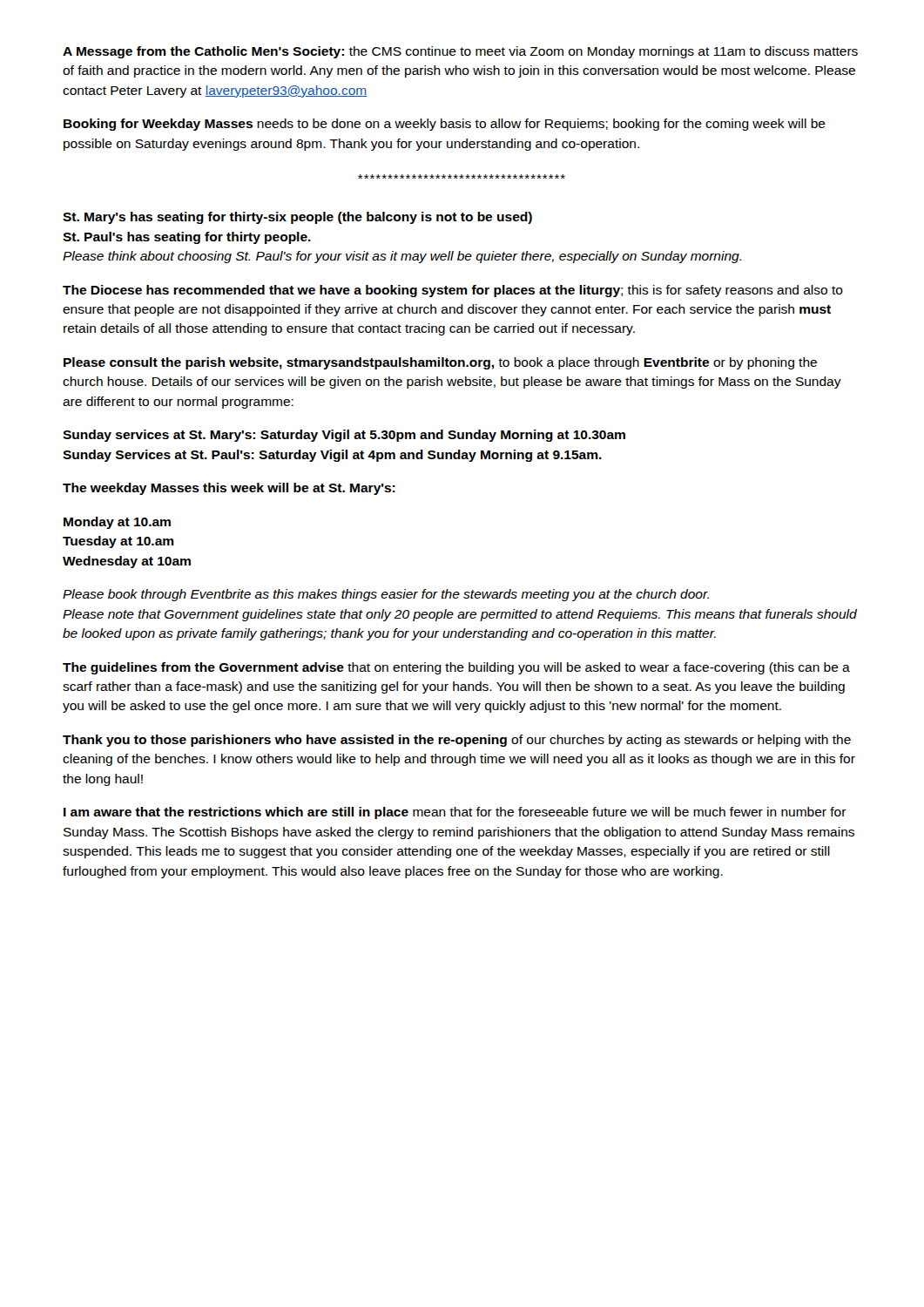Locate the region starting "Booking for Weekday Masses needs to be"
Screen dimensions: 1307x924
(444, 133)
